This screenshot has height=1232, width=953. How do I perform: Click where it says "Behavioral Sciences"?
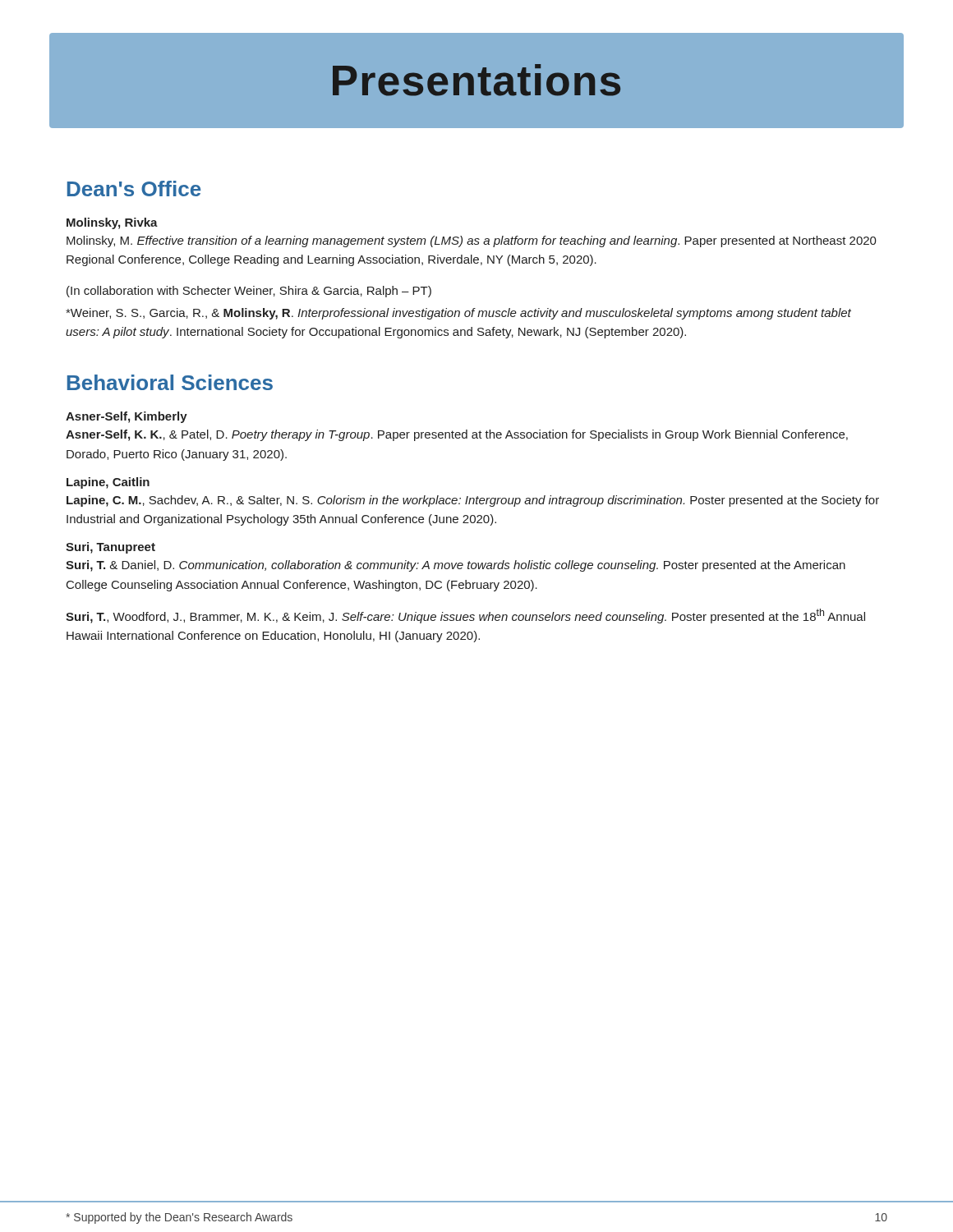click(x=170, y=383)
